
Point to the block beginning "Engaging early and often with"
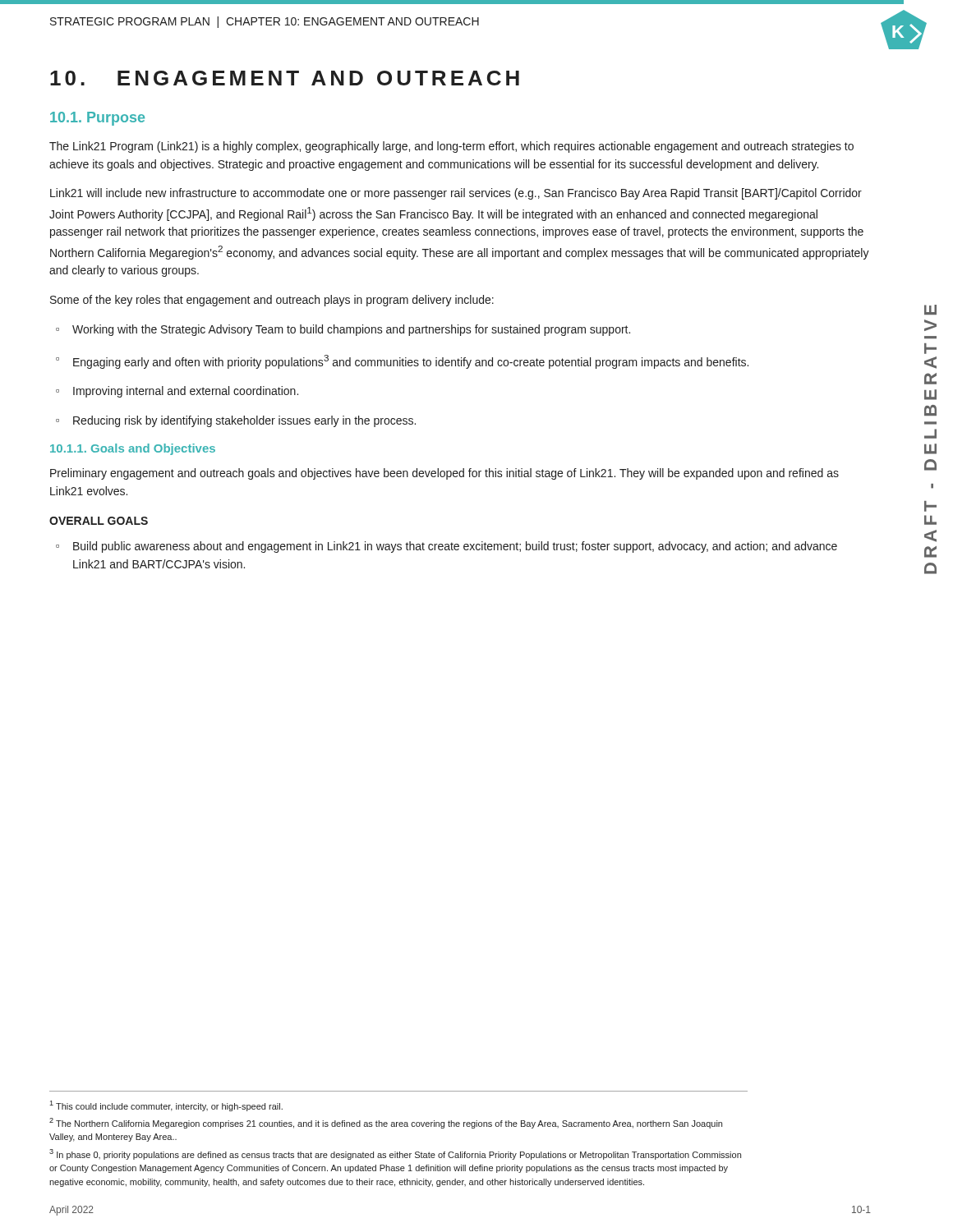[460, 361]
